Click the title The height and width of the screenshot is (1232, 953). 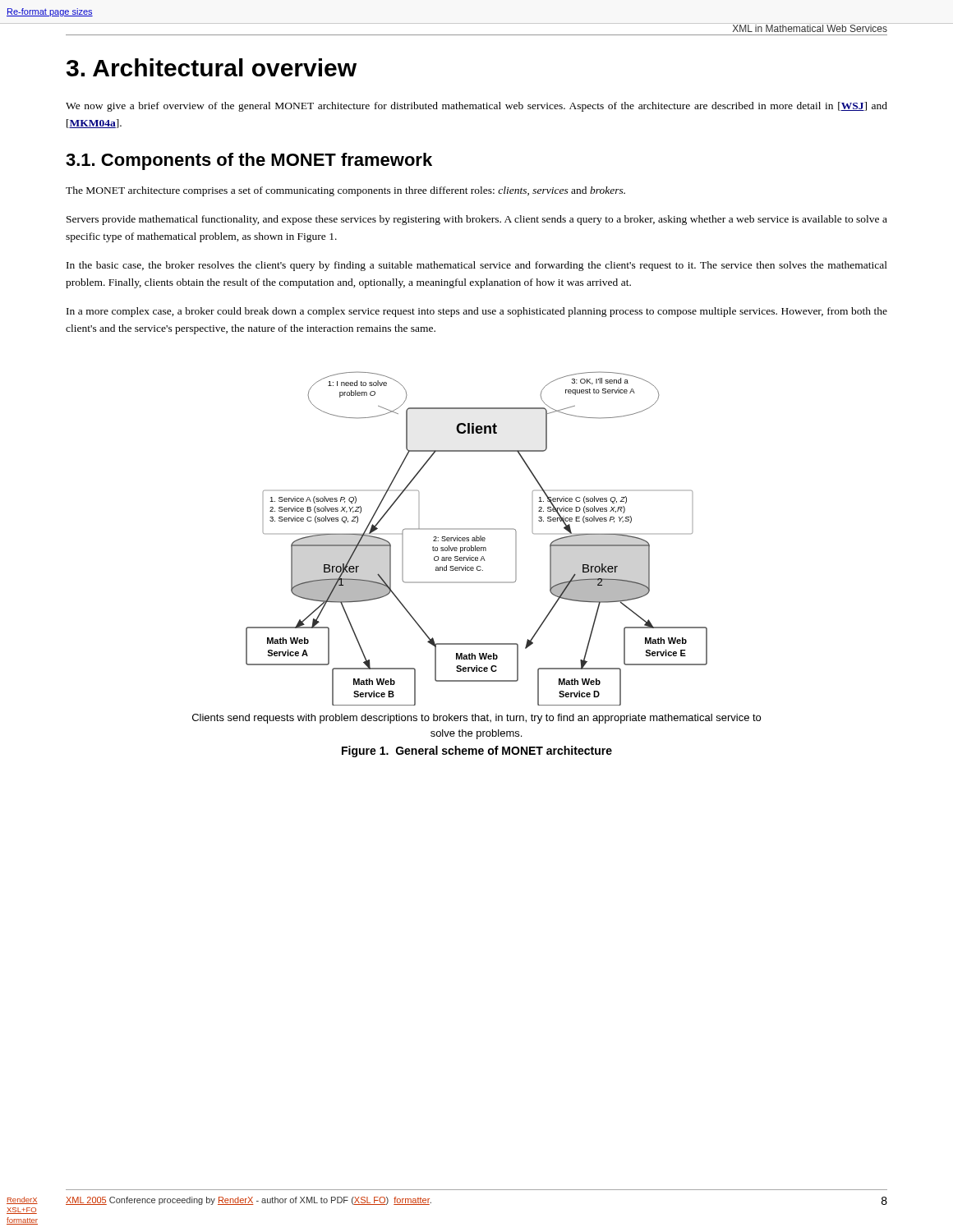[x=476, y=68]
